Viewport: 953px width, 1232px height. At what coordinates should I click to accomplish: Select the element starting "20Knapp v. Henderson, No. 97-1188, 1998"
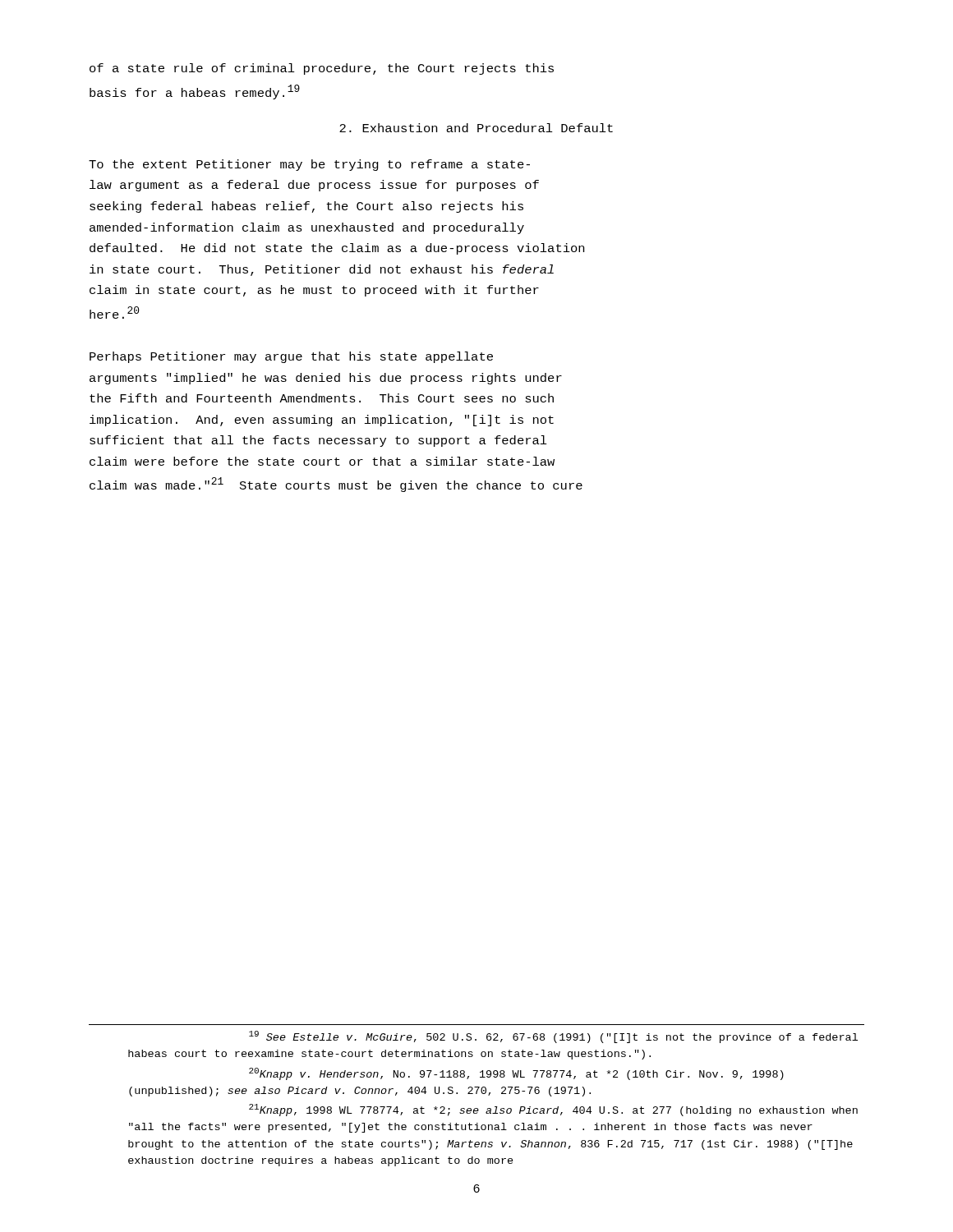[437, 1082]
